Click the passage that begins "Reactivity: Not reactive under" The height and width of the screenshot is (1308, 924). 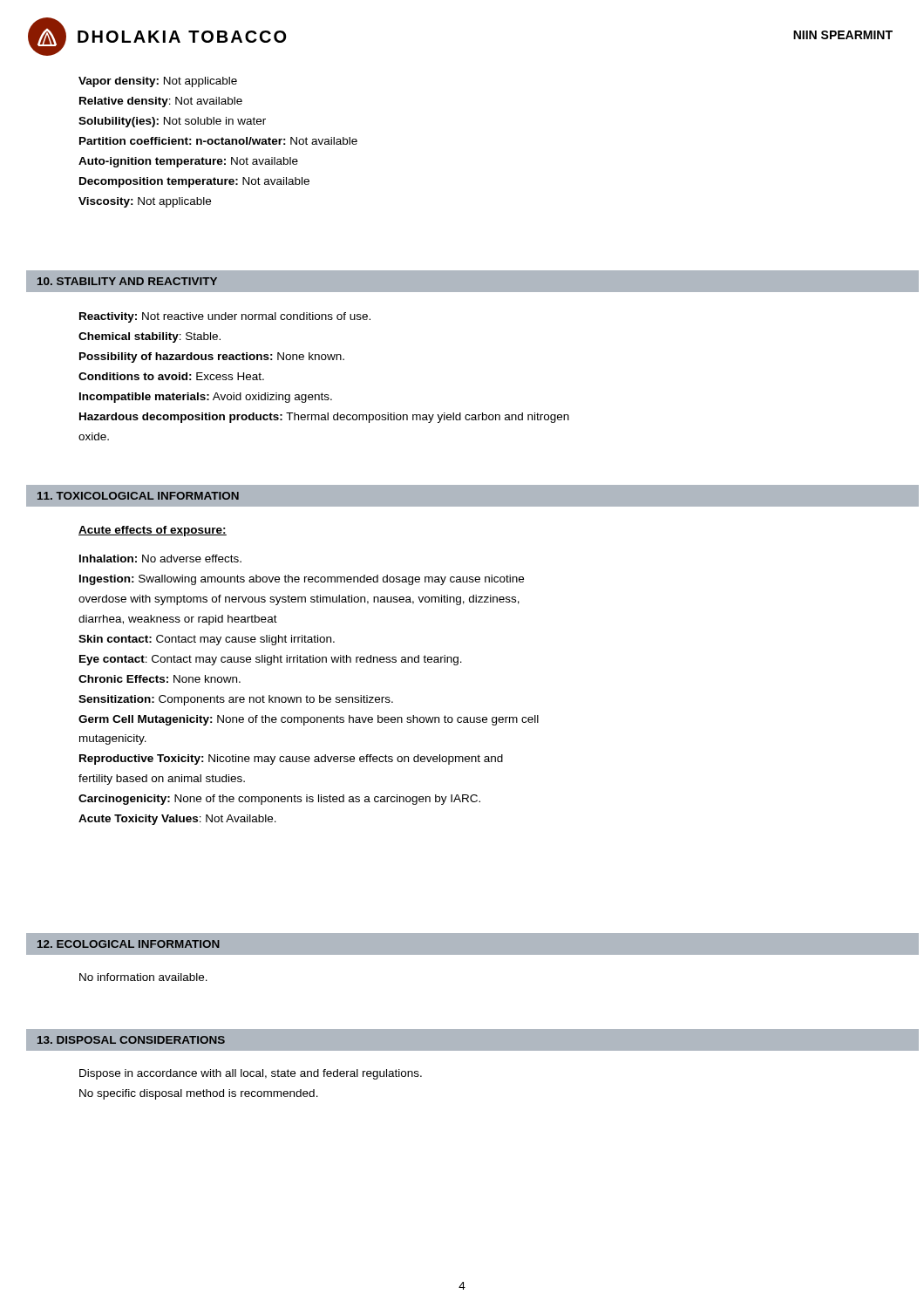pos(225,317)
